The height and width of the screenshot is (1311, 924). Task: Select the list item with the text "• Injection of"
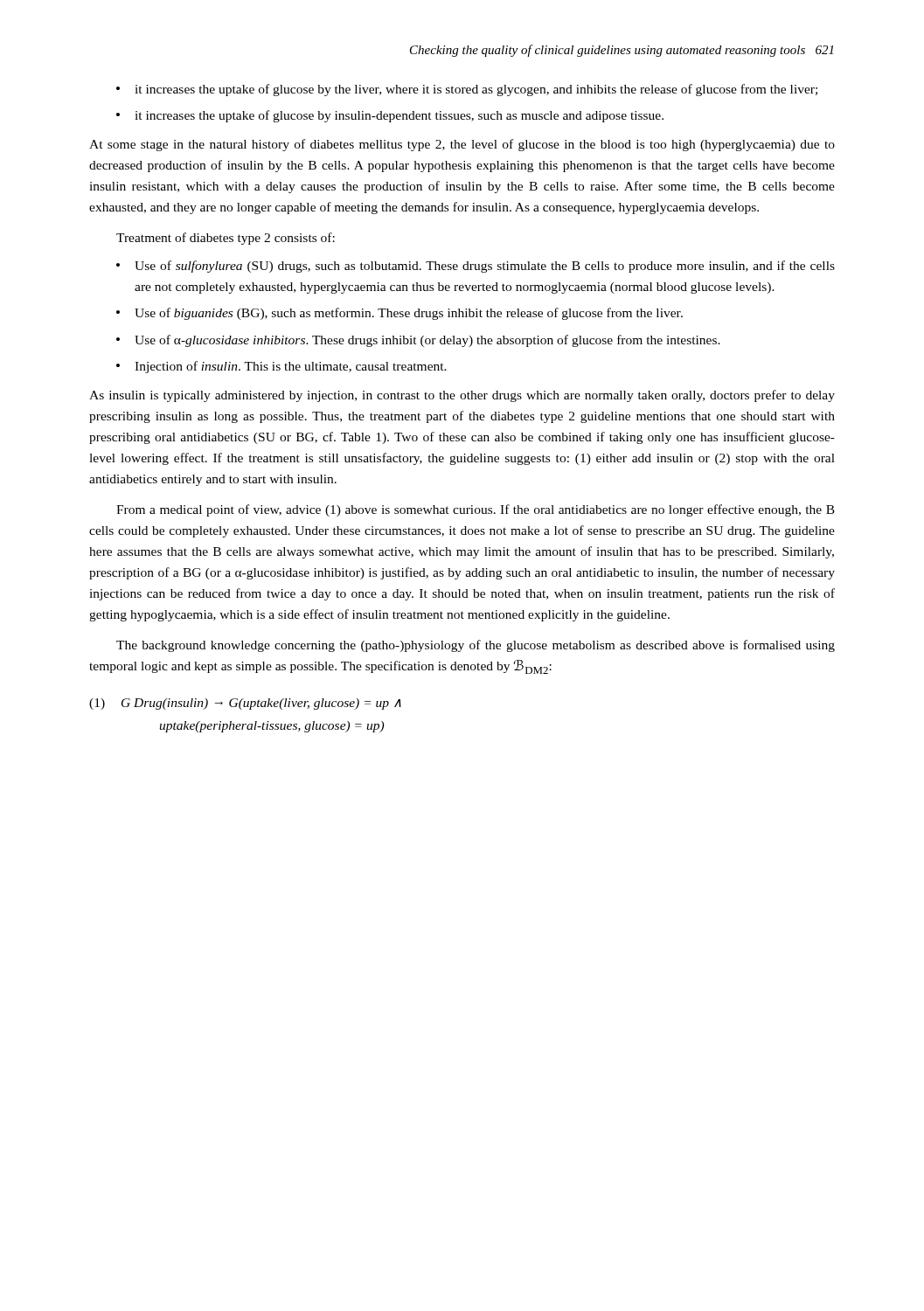coord(281,367)
